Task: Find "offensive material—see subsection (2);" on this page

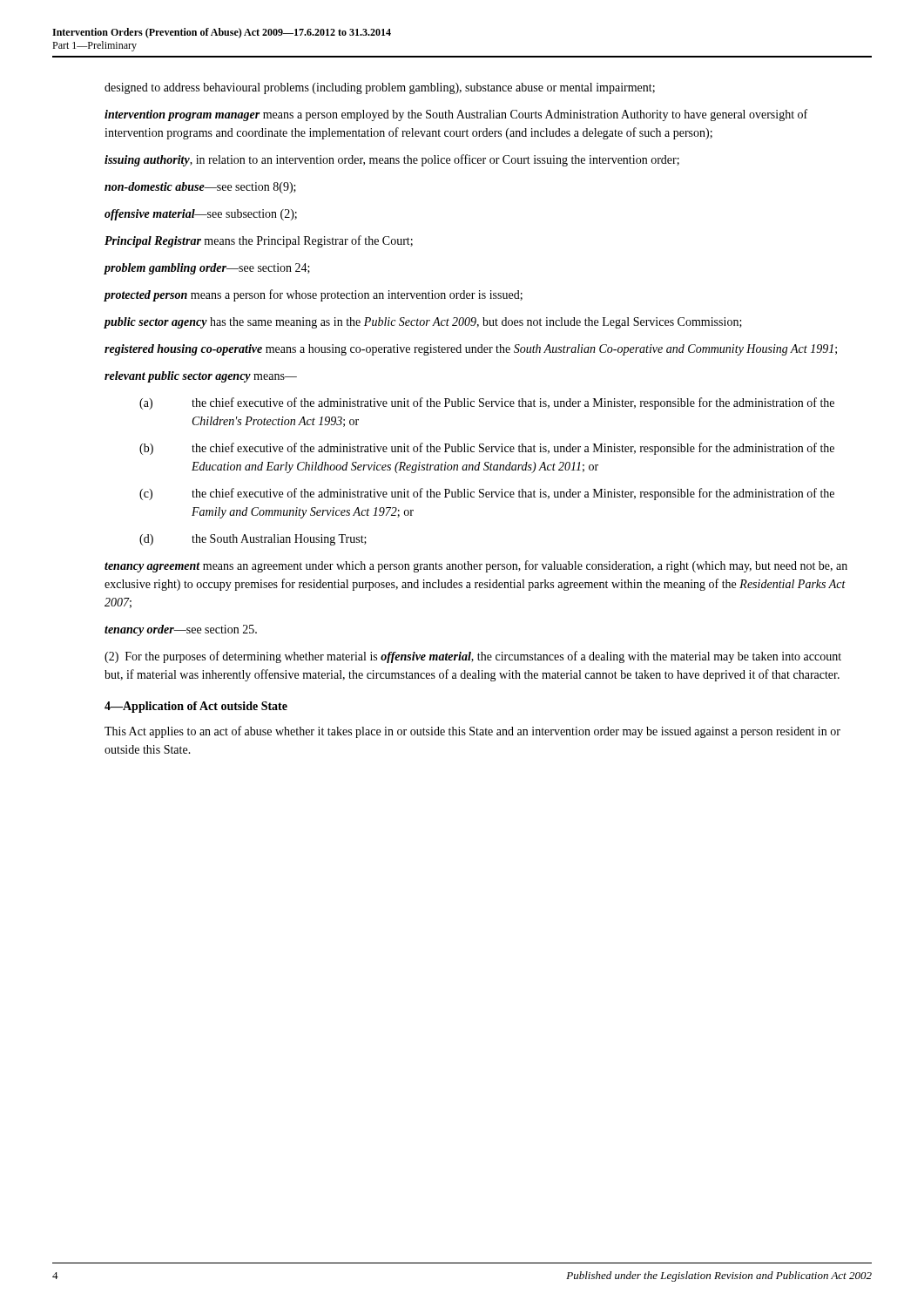Action: pos(201,214)
